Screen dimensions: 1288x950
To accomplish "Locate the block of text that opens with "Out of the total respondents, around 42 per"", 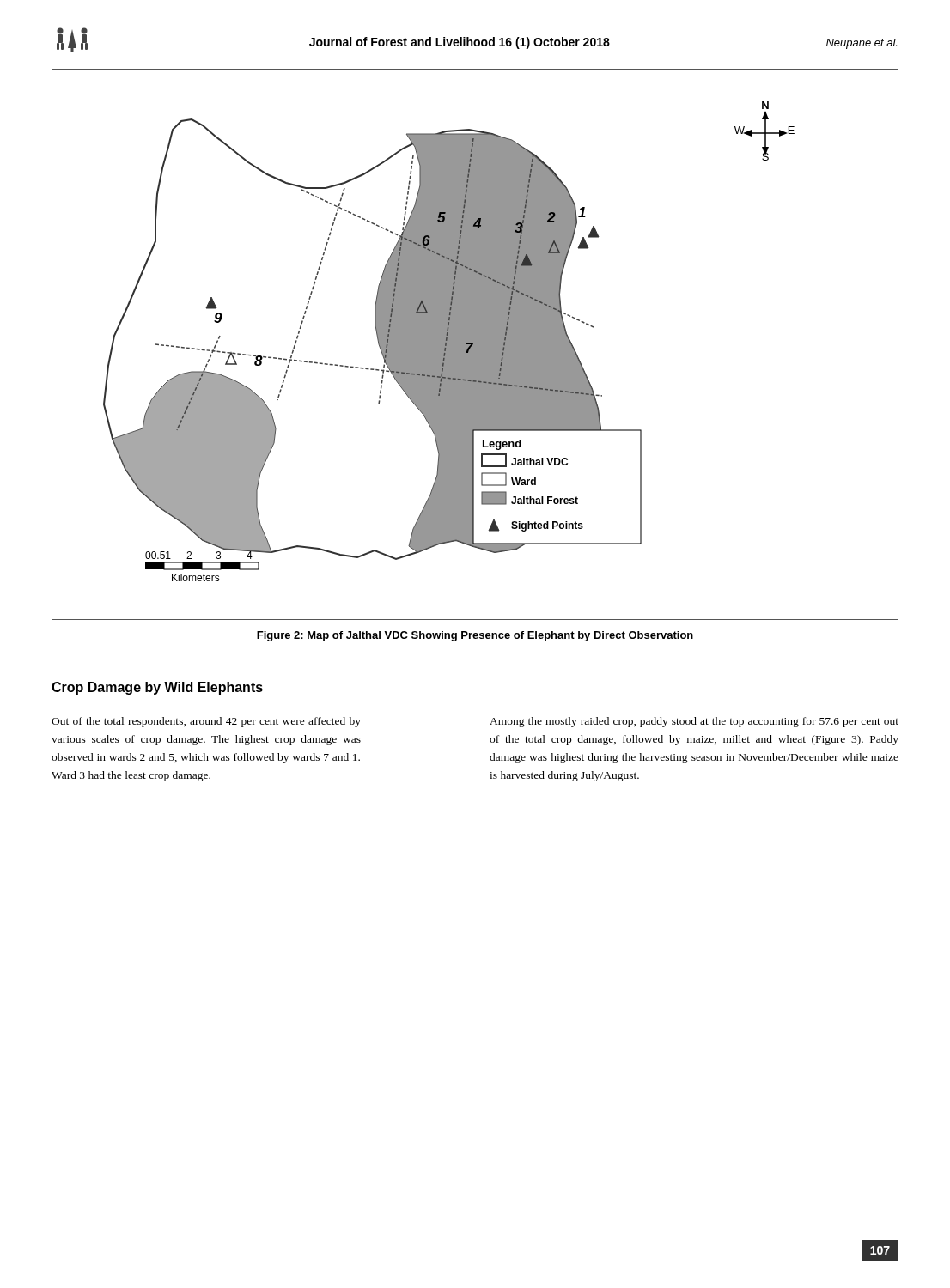I will point(206,748).
